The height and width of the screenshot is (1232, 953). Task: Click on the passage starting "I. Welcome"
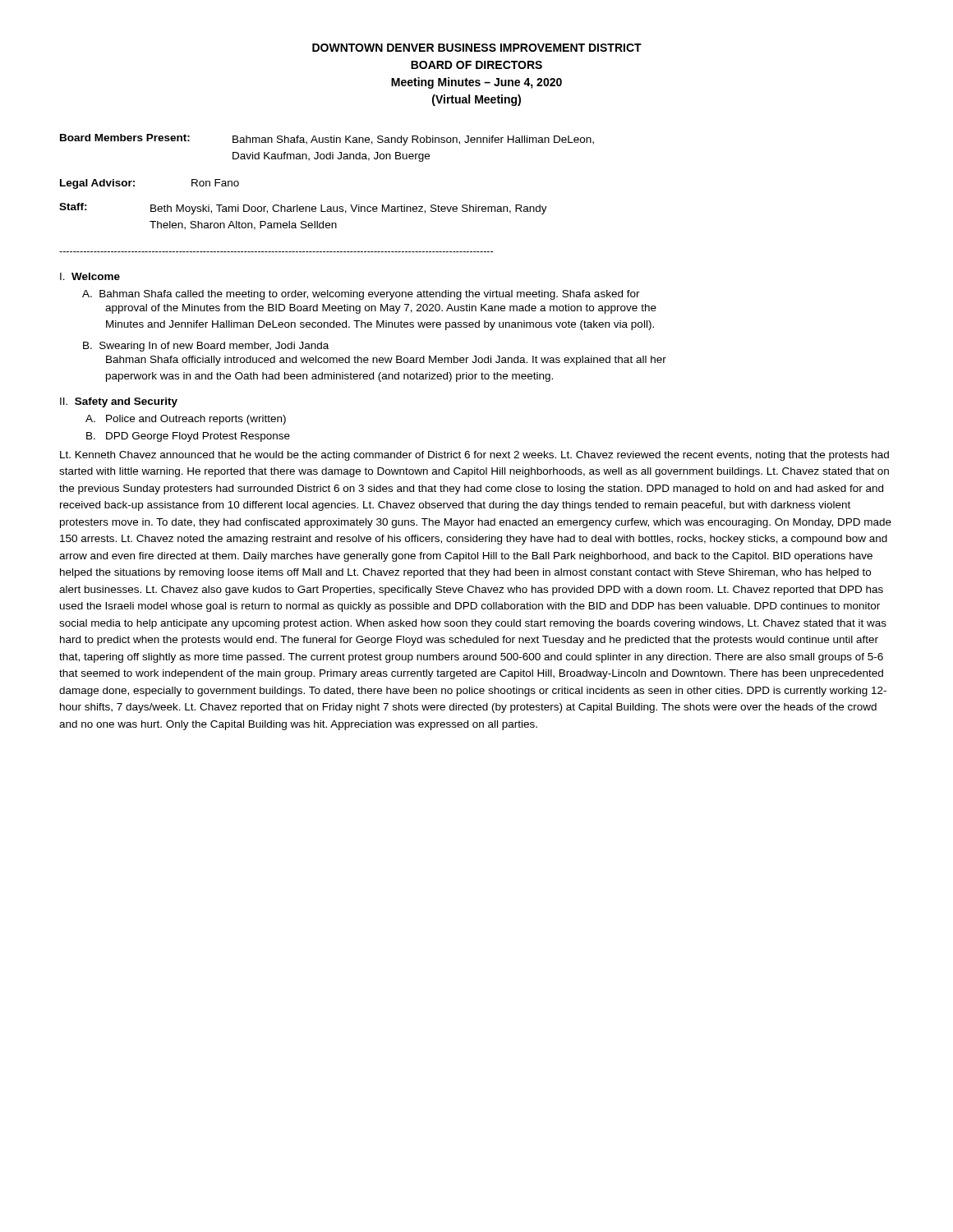(x=90, y=276)
